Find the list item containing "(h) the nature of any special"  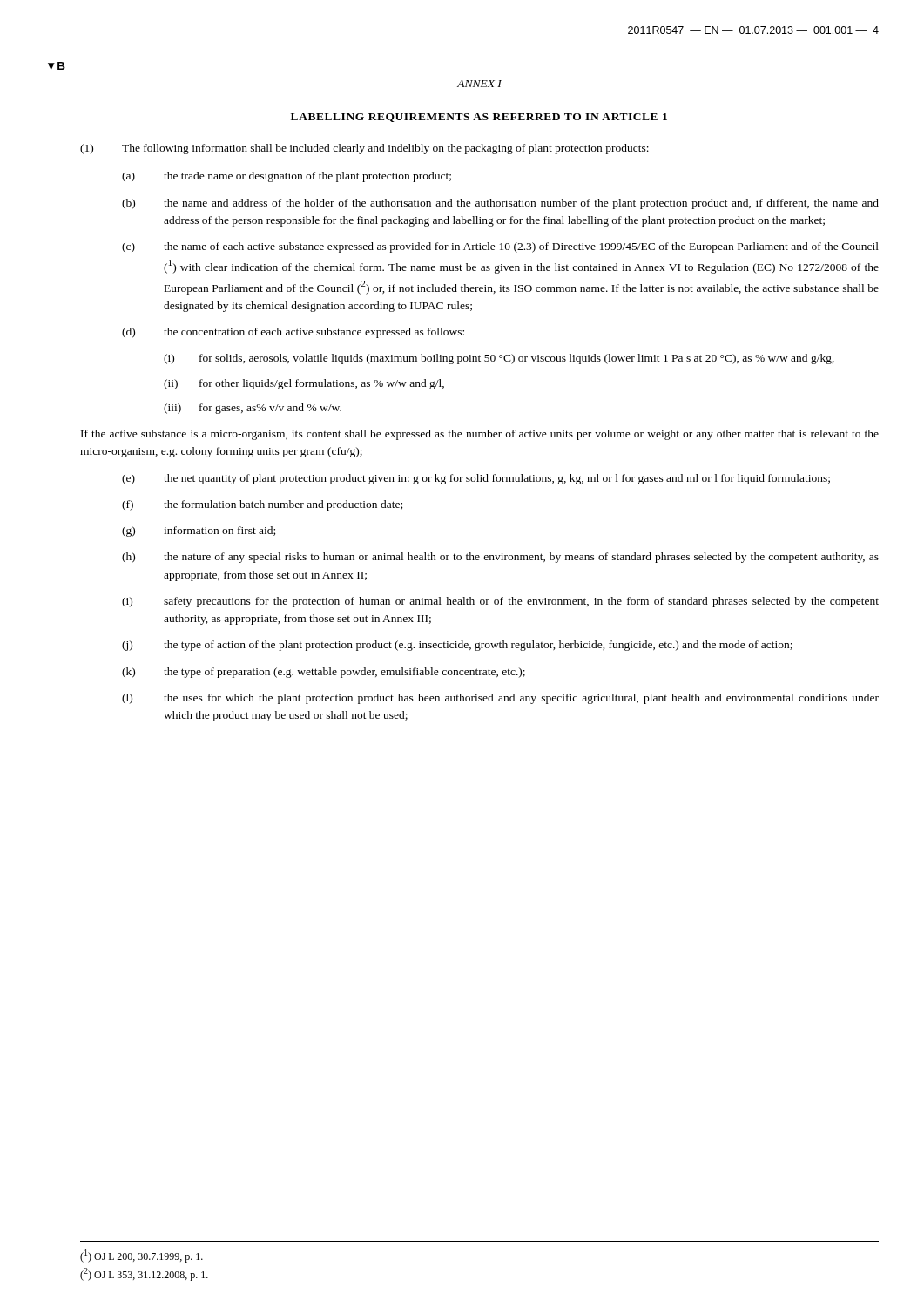500,566
